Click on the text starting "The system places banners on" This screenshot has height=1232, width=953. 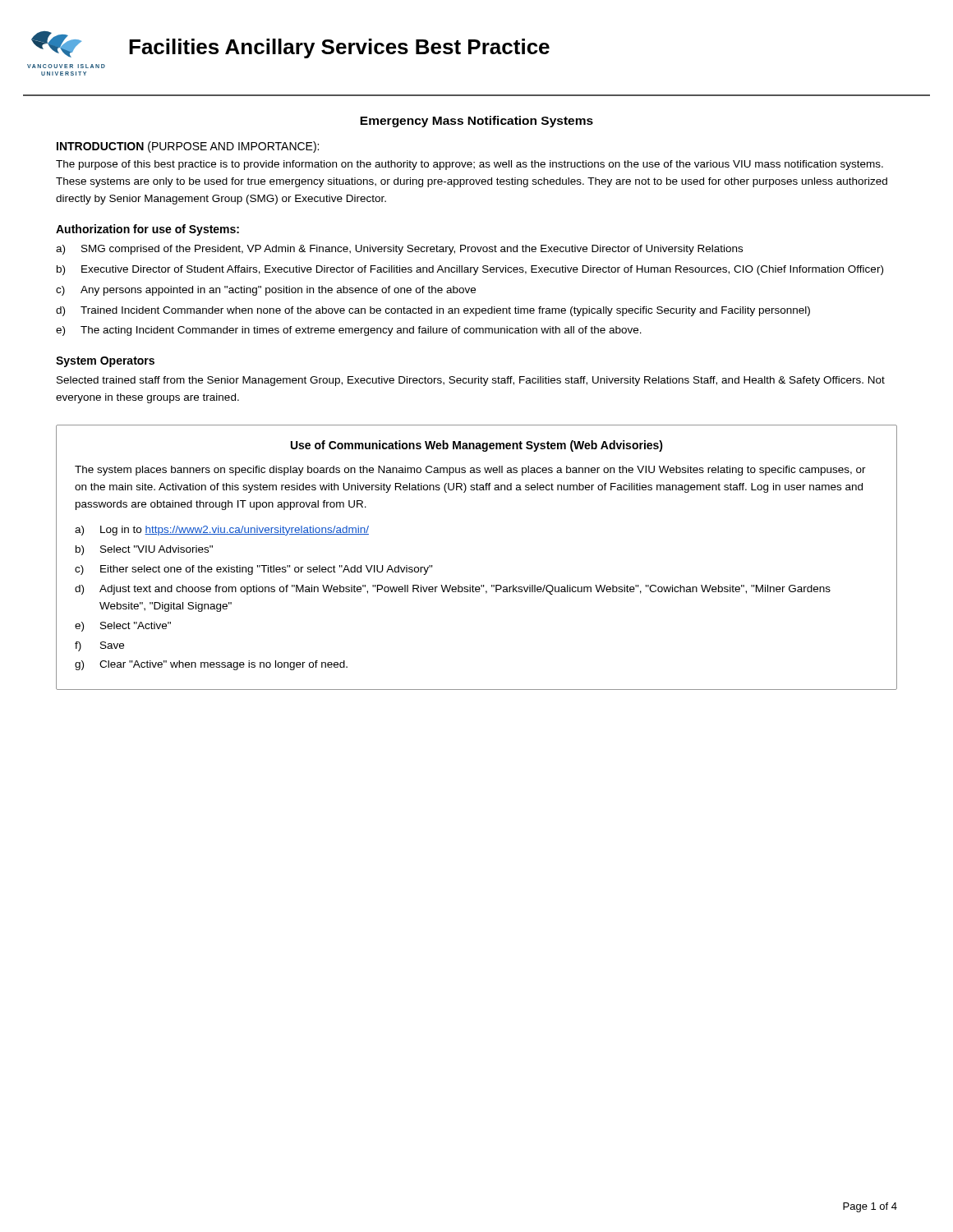coord(470,487)
